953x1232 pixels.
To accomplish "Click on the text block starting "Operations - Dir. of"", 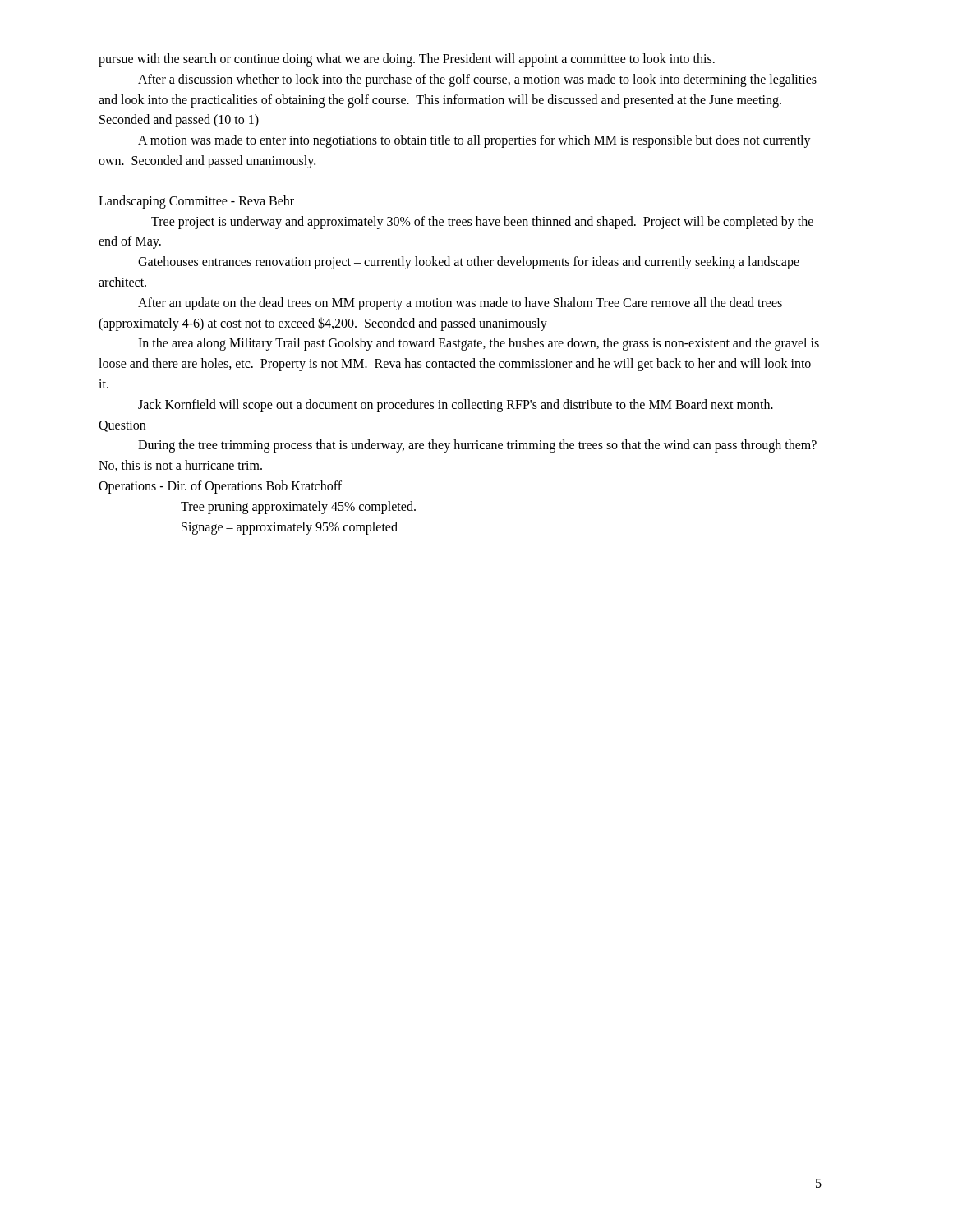I will [x=220, y=486].
